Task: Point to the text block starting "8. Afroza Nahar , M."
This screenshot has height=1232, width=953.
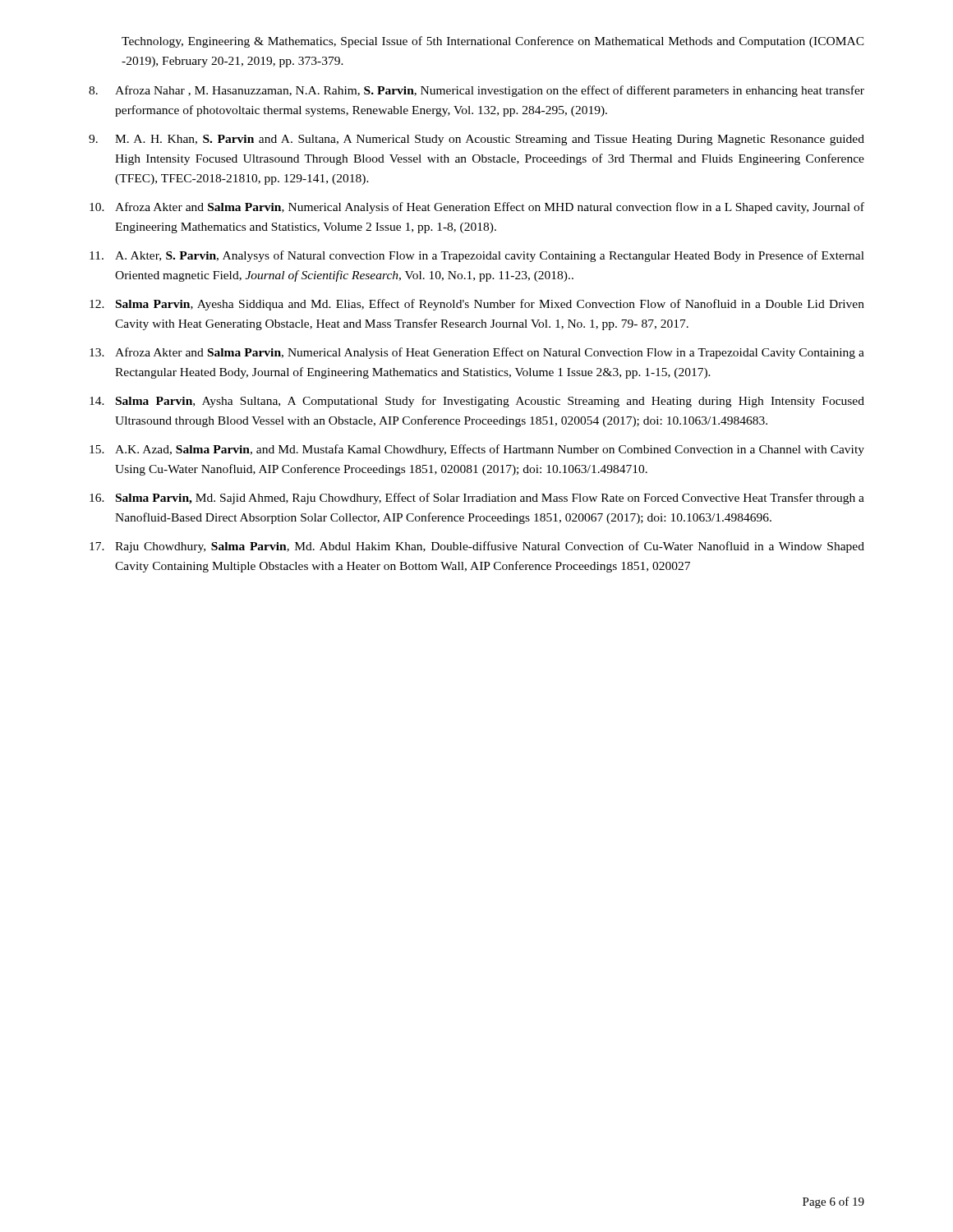Action: pos(476,100)
